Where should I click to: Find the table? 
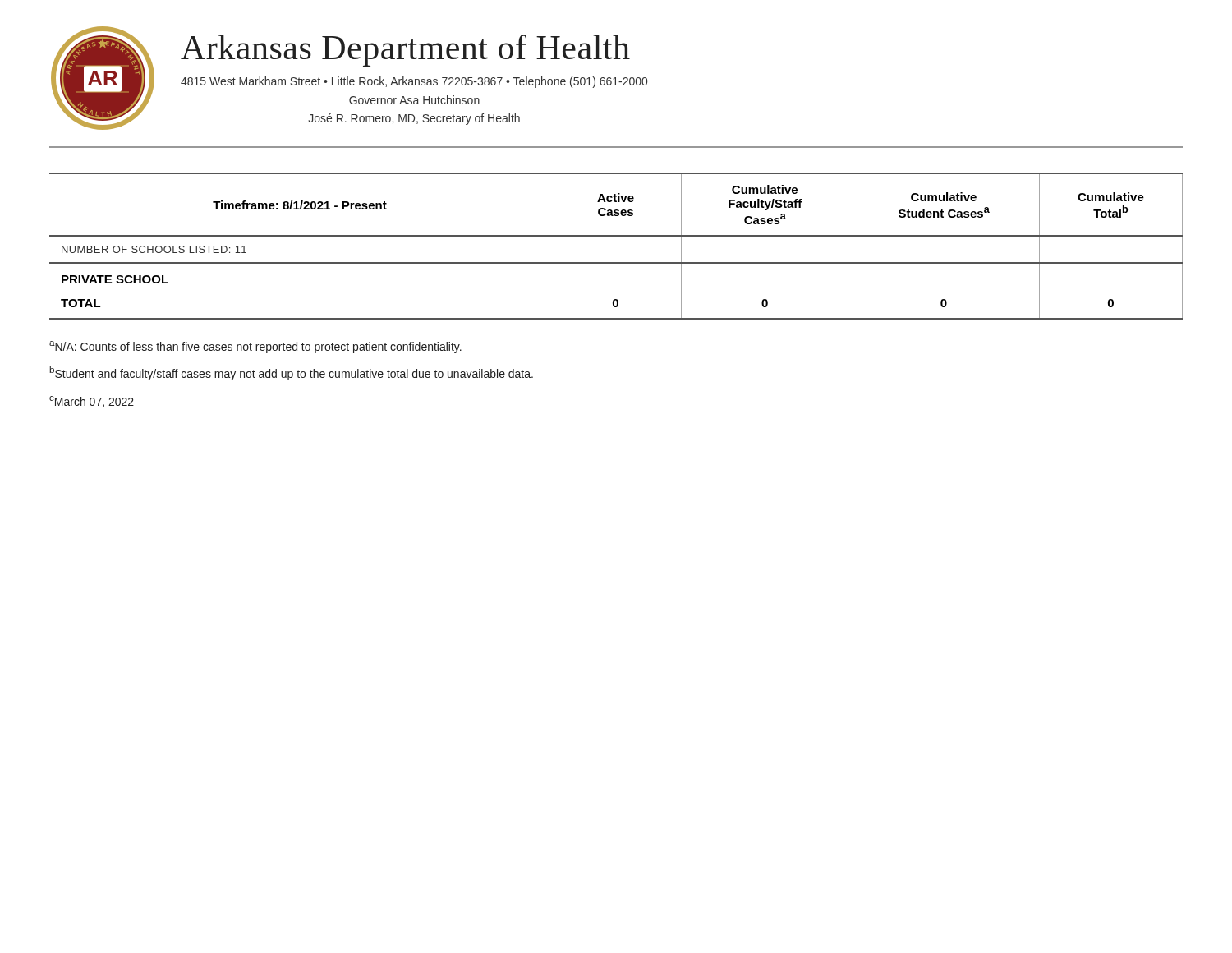(x=616, y=246)
